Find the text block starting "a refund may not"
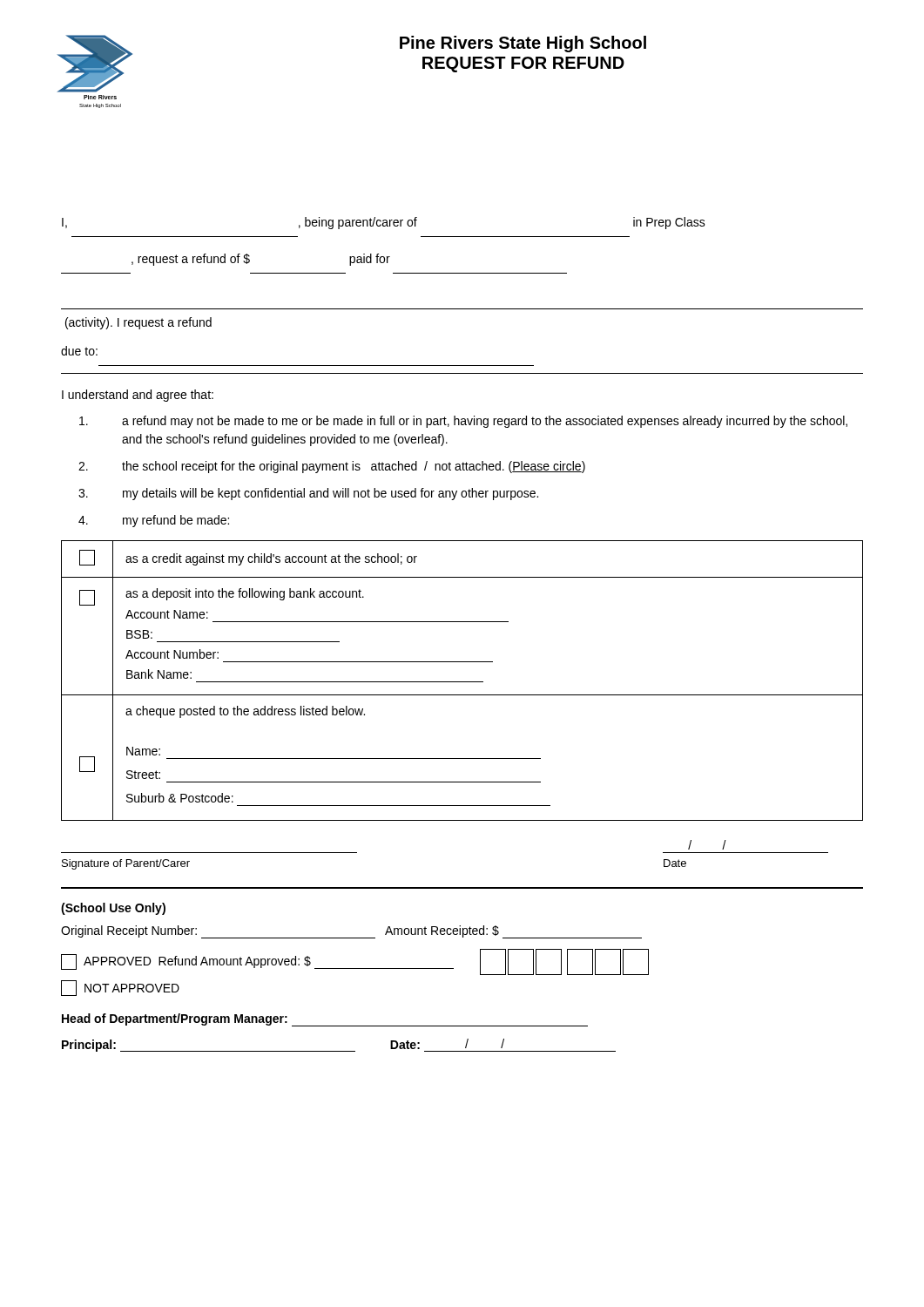 coord(462,430)
